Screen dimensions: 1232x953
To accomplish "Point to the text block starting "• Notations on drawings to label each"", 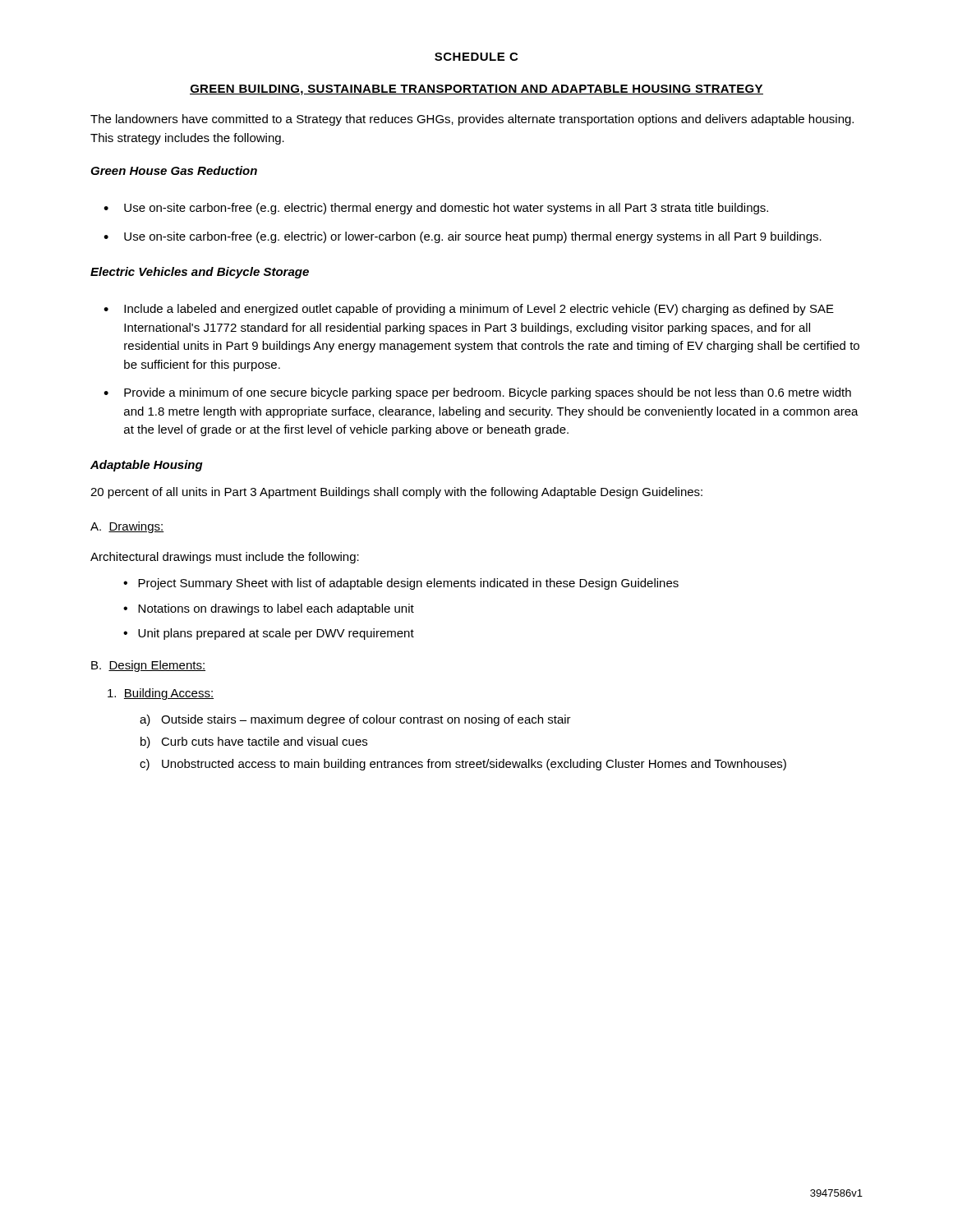I will [269, 609].
